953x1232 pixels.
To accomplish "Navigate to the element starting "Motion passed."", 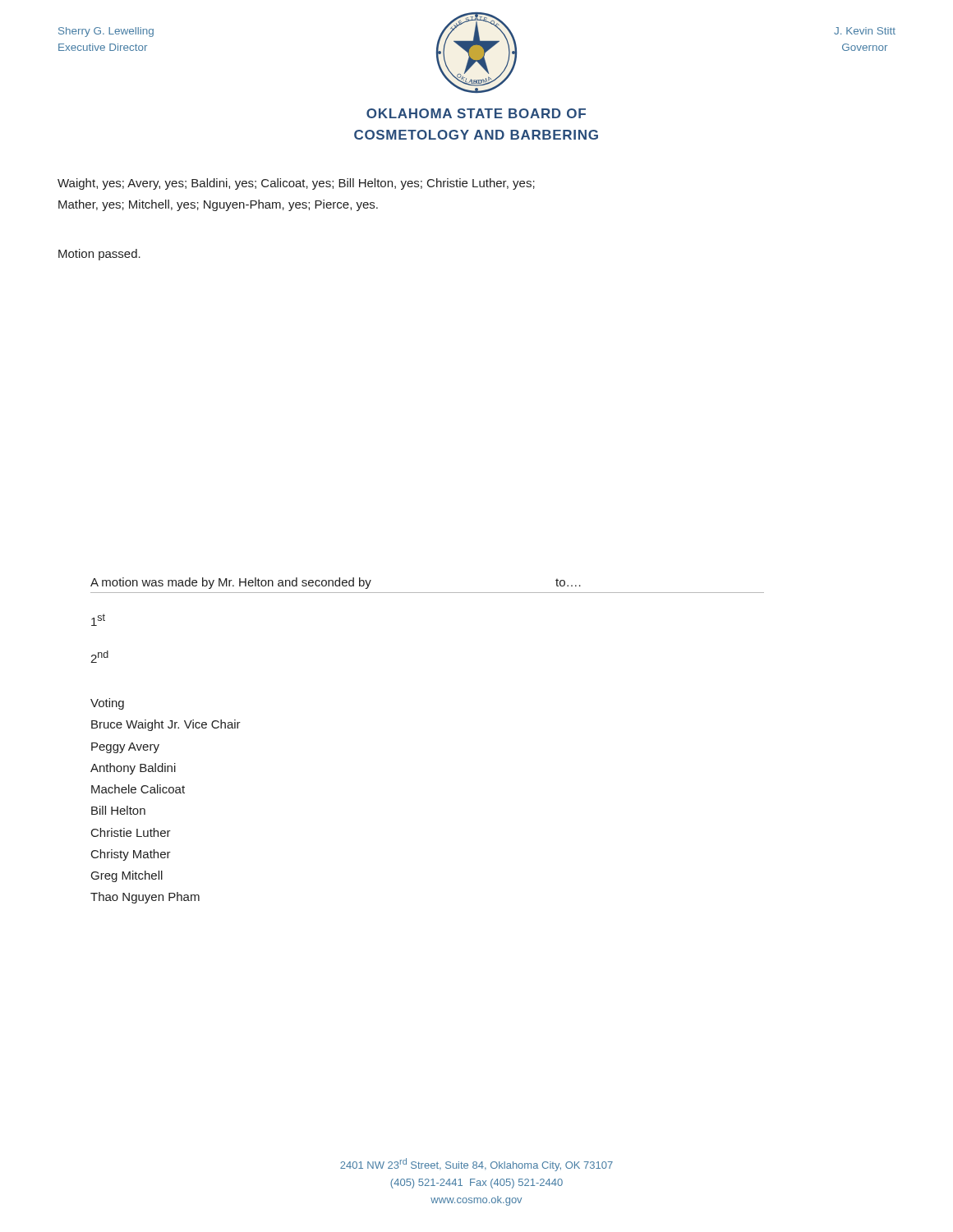I will click(x=99, y=253).
